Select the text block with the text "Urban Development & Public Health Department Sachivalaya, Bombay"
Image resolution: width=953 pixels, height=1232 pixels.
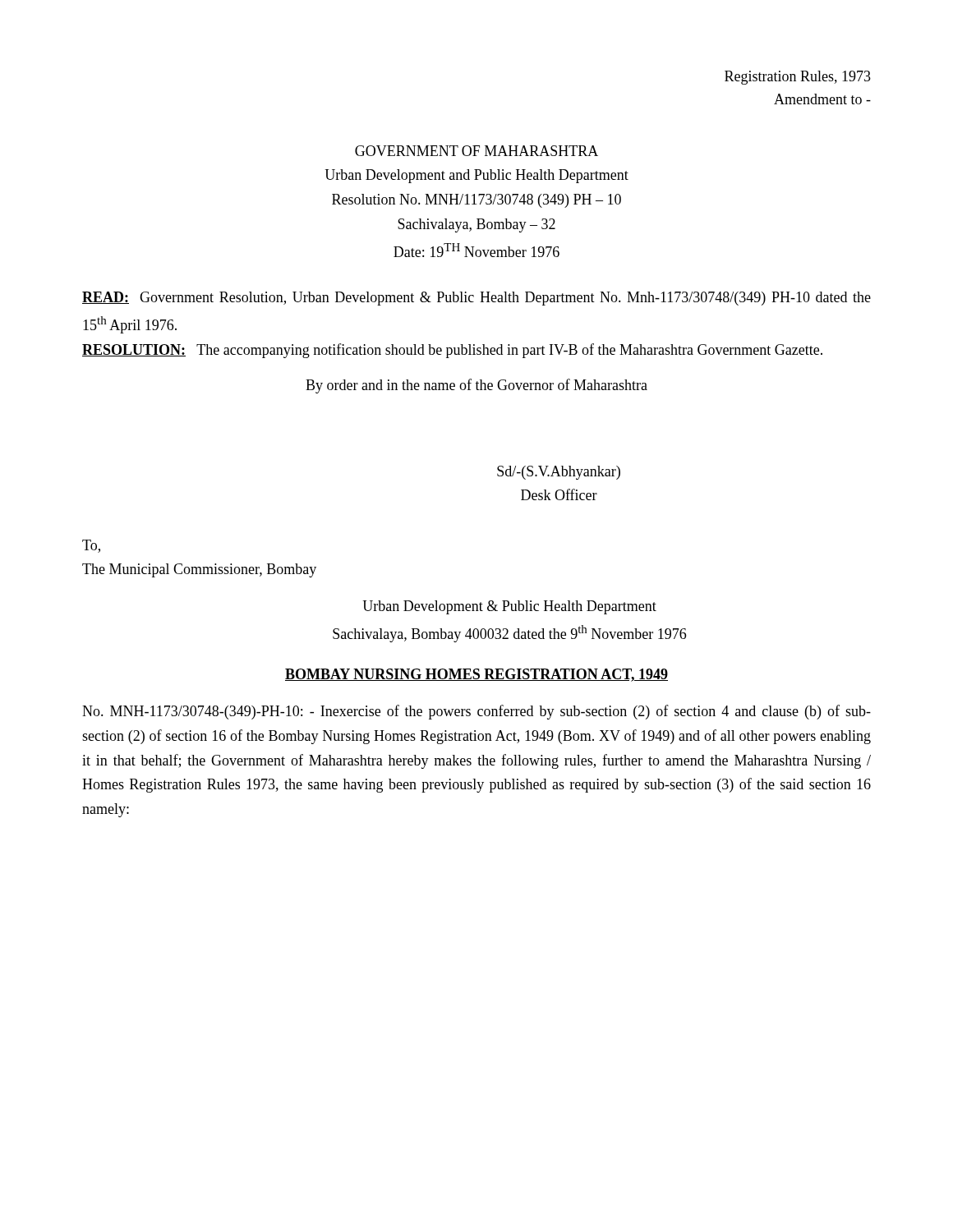509,620
